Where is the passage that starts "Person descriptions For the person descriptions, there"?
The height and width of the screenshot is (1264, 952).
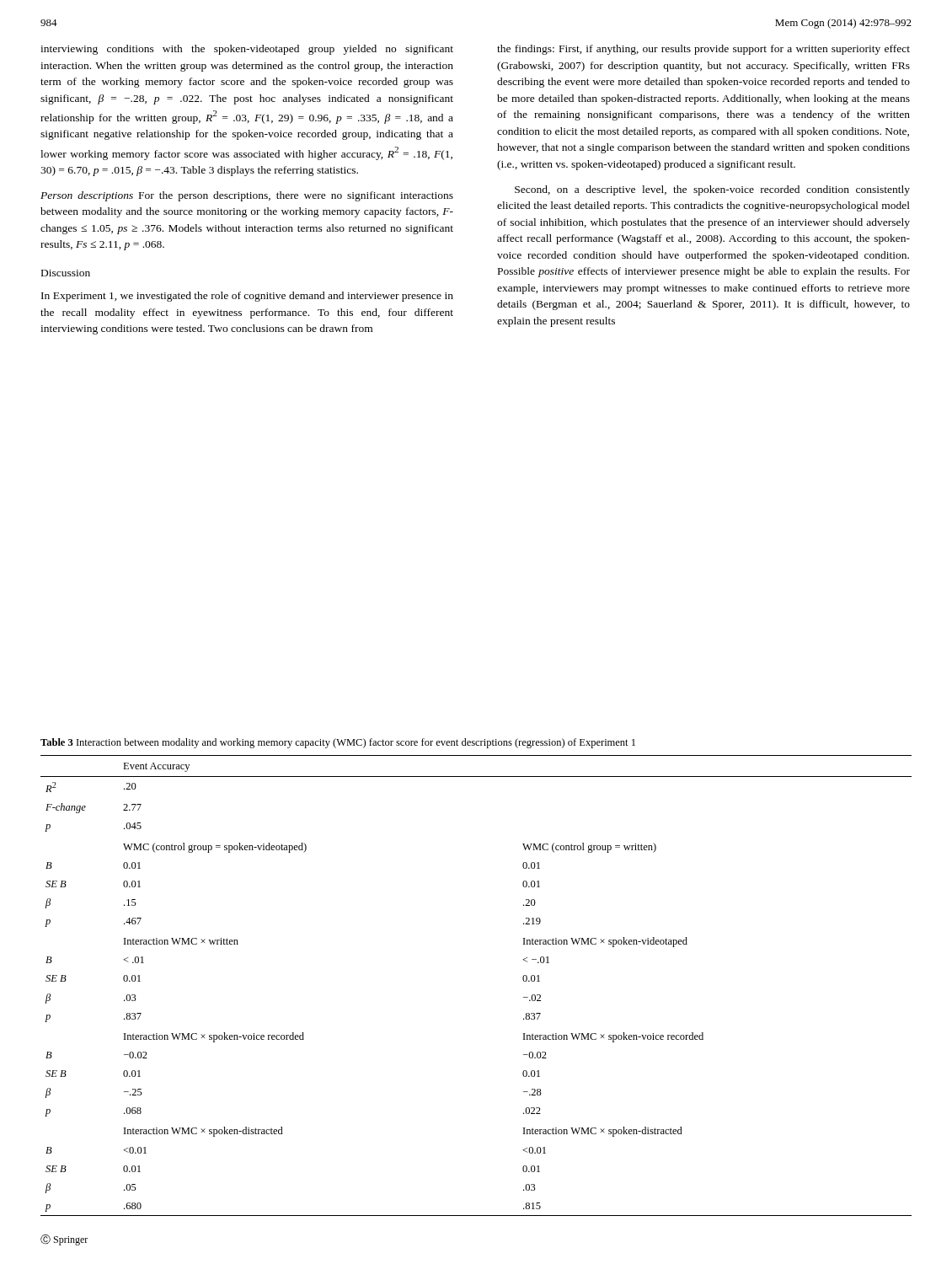point(247,220)
